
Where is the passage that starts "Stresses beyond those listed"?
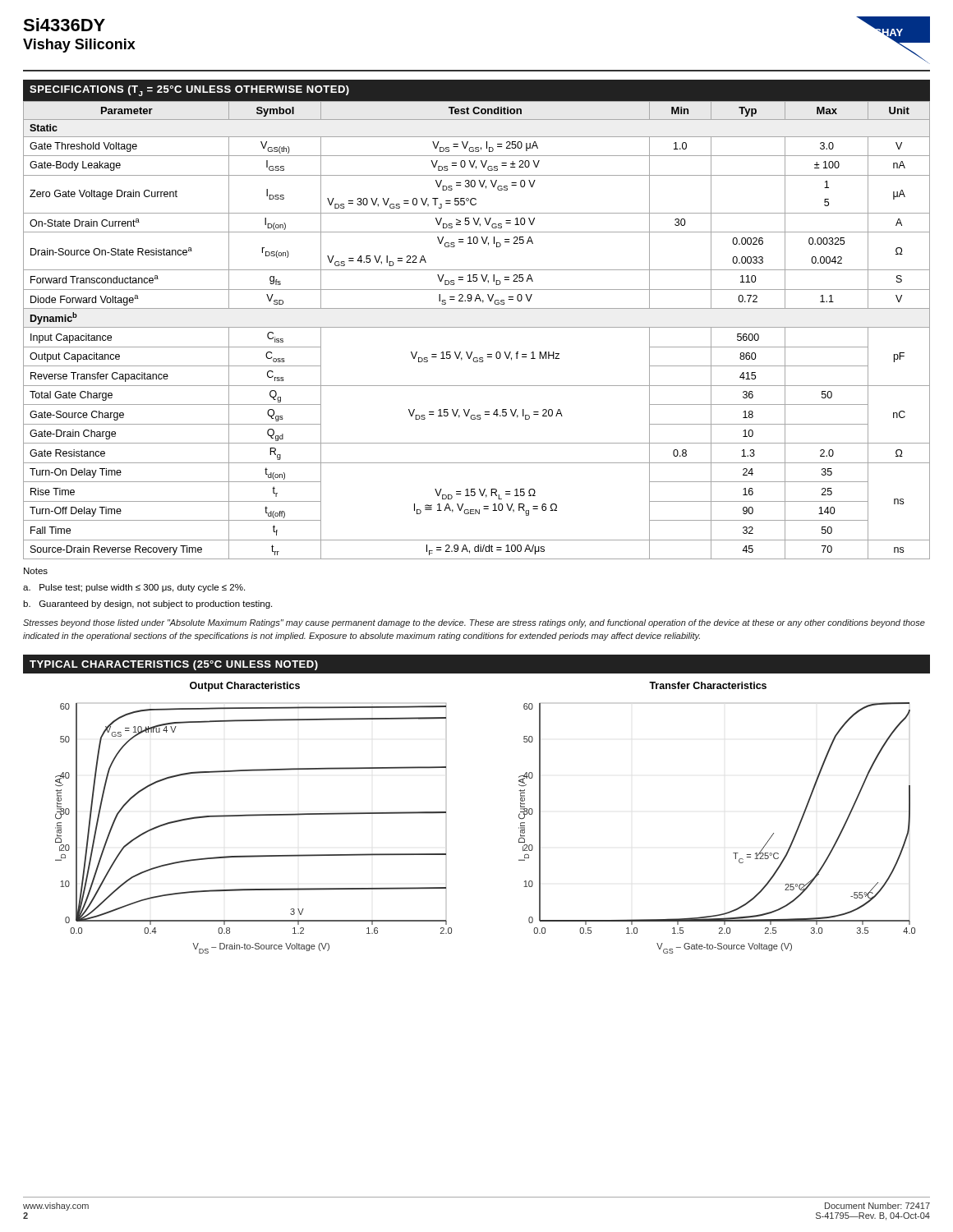coord(474,629)
